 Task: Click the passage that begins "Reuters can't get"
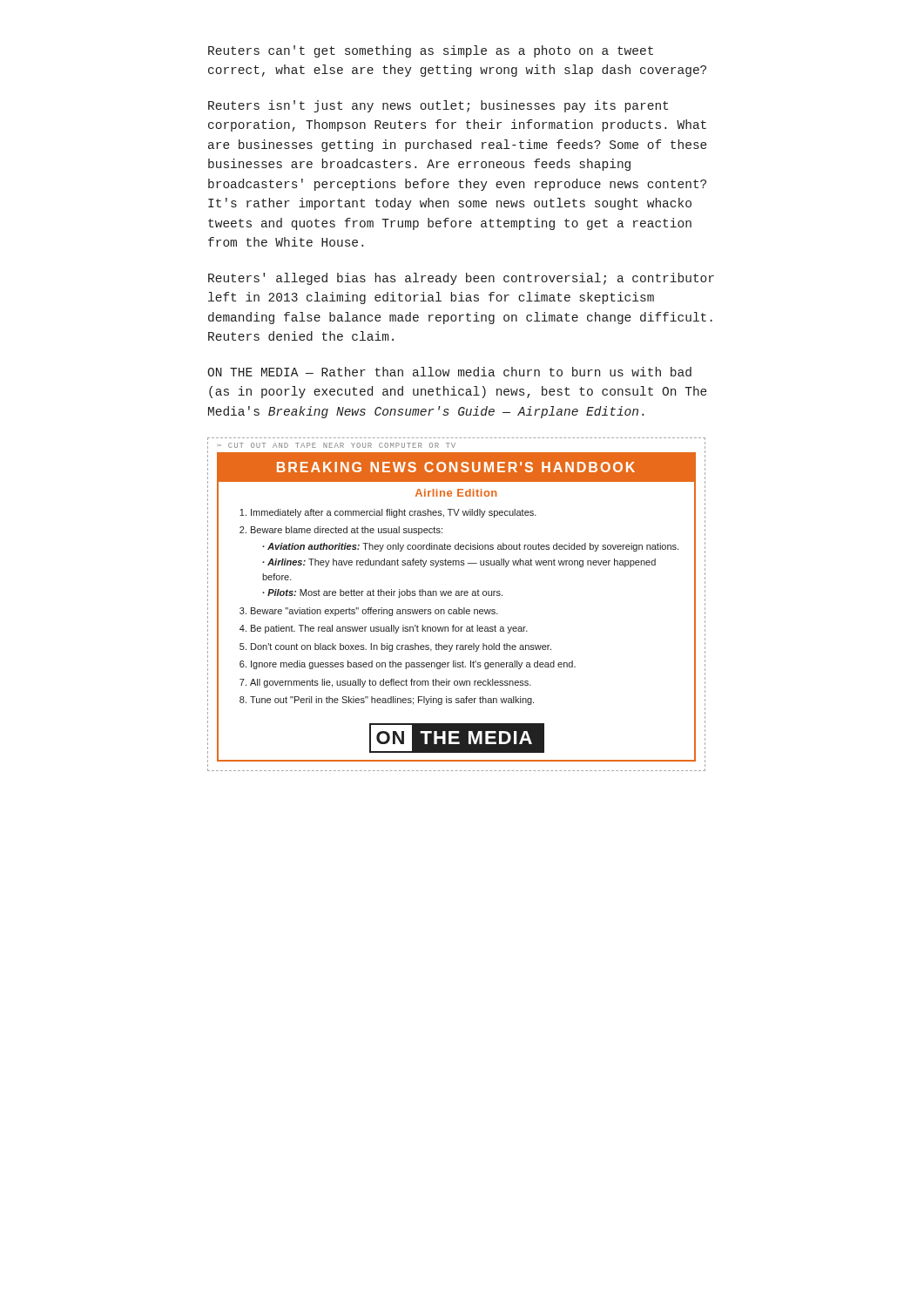[x=457, y=61]
